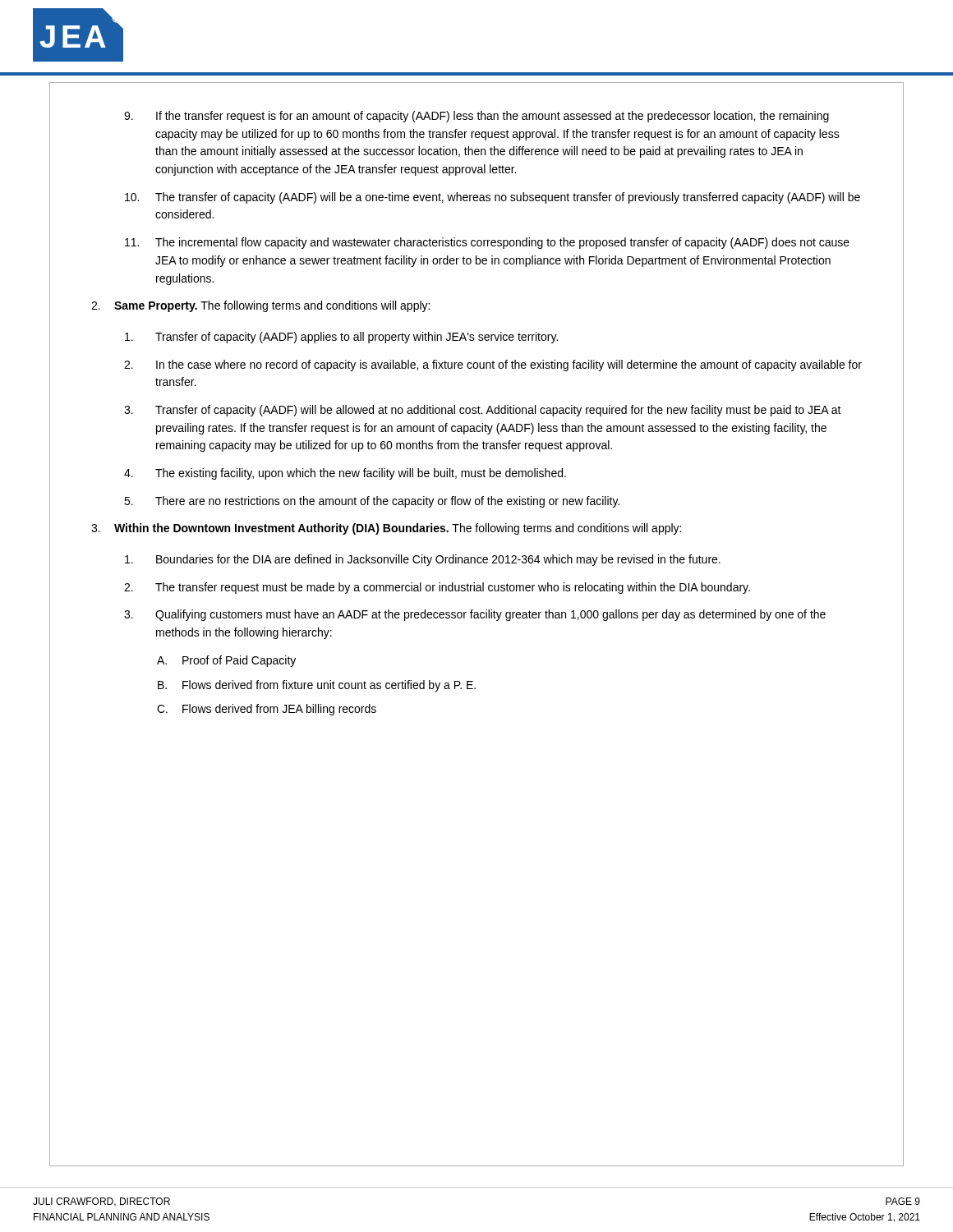Find the block on this page that starts "Transfer of capacity"
The width and height of the screenshot is (953, 1232).
point(493,337)
